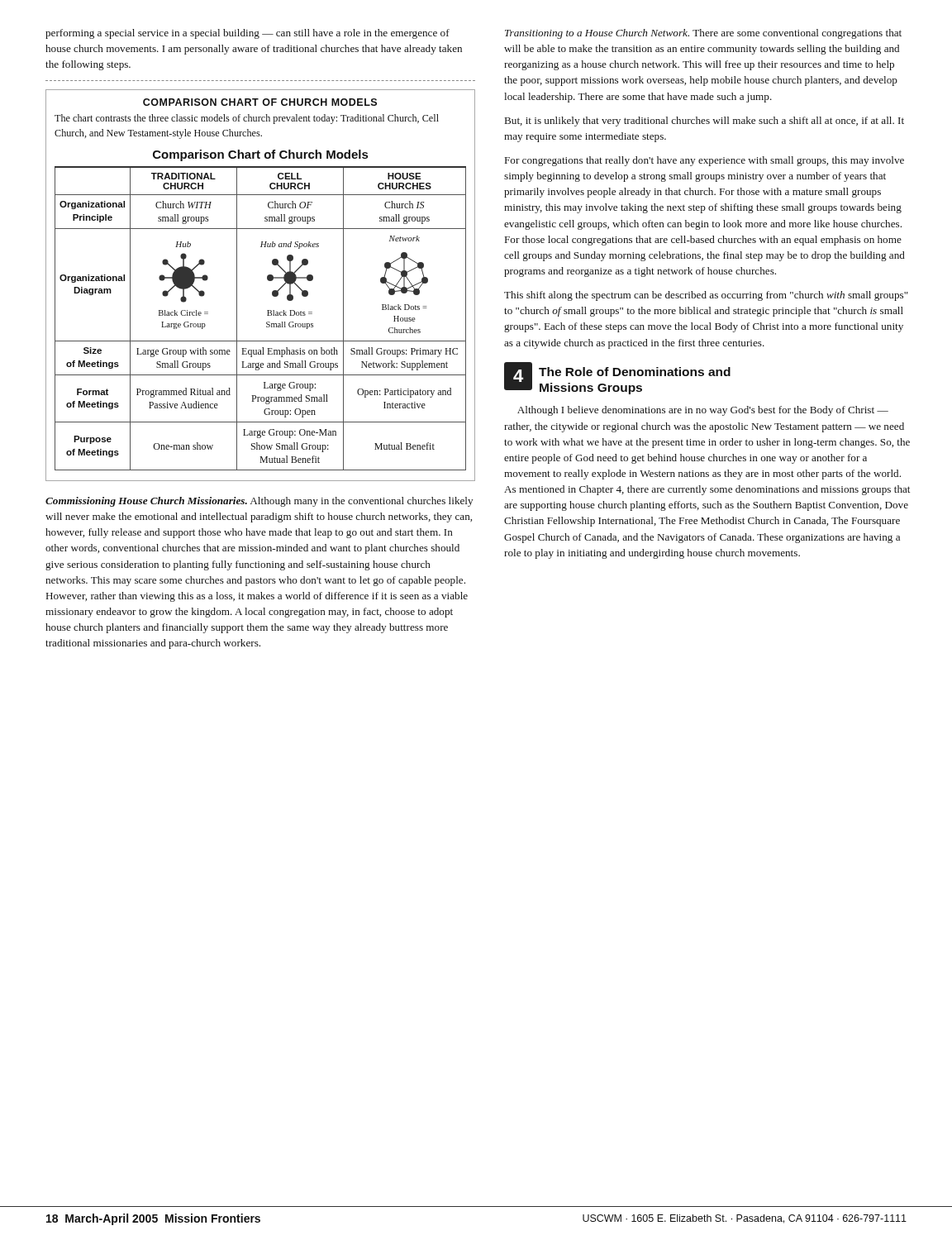Find the section header that reads "Comparison Chart of Church Models"
952x1240 pixels.
(x=260, y=103)
